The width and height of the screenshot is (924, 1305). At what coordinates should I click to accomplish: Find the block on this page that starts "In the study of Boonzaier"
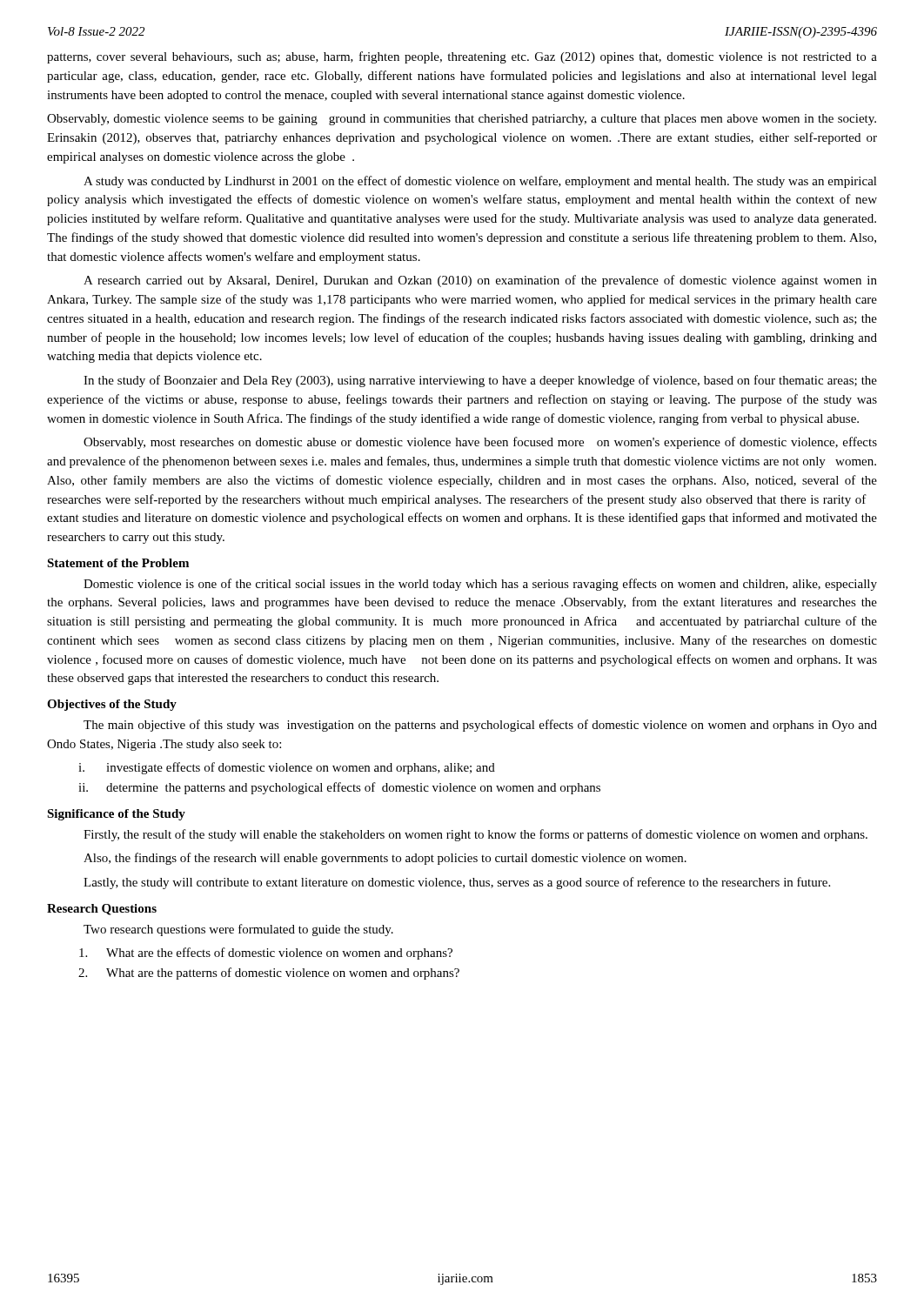coord(462,400)
